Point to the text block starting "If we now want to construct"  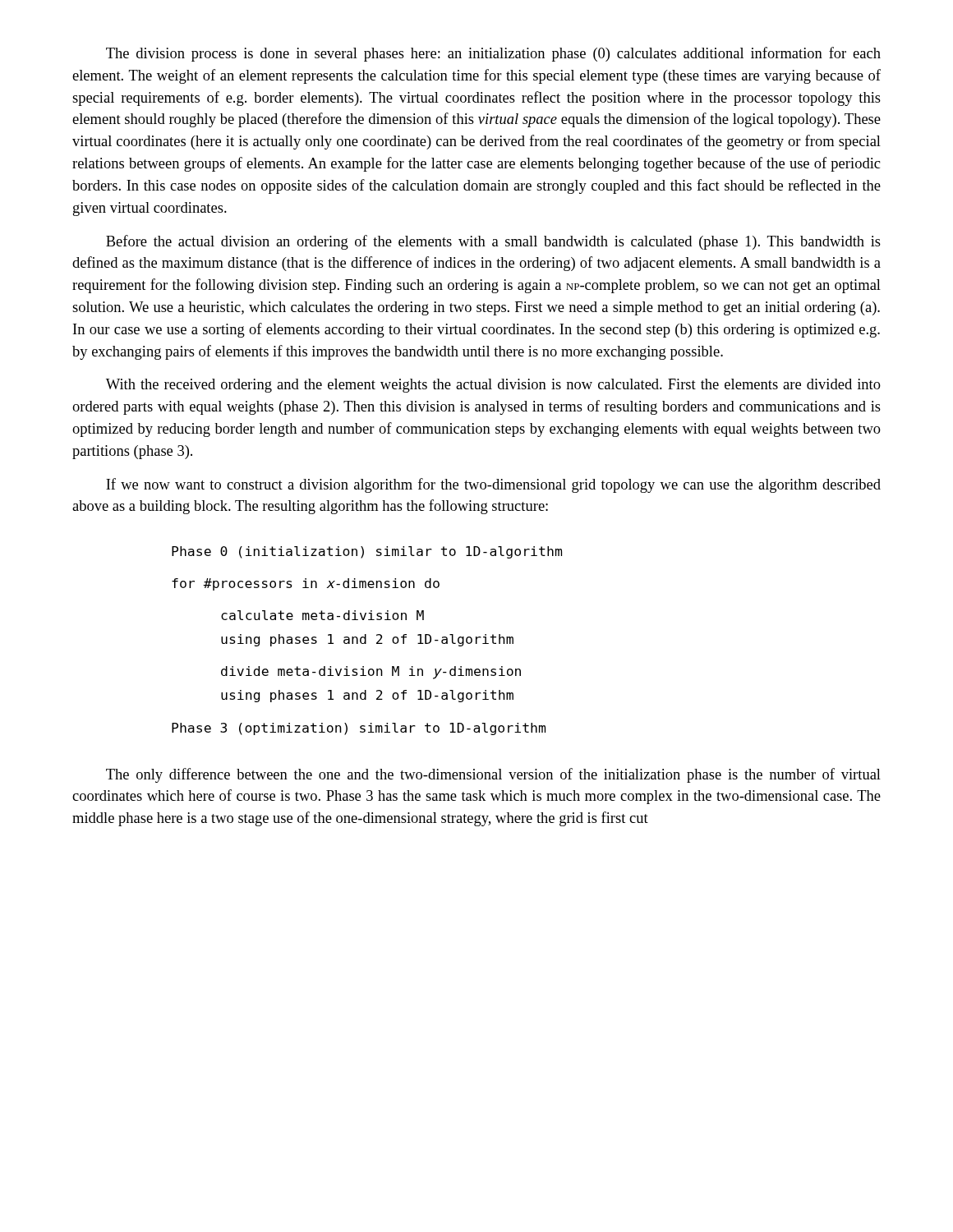click(x=476, y=496)
